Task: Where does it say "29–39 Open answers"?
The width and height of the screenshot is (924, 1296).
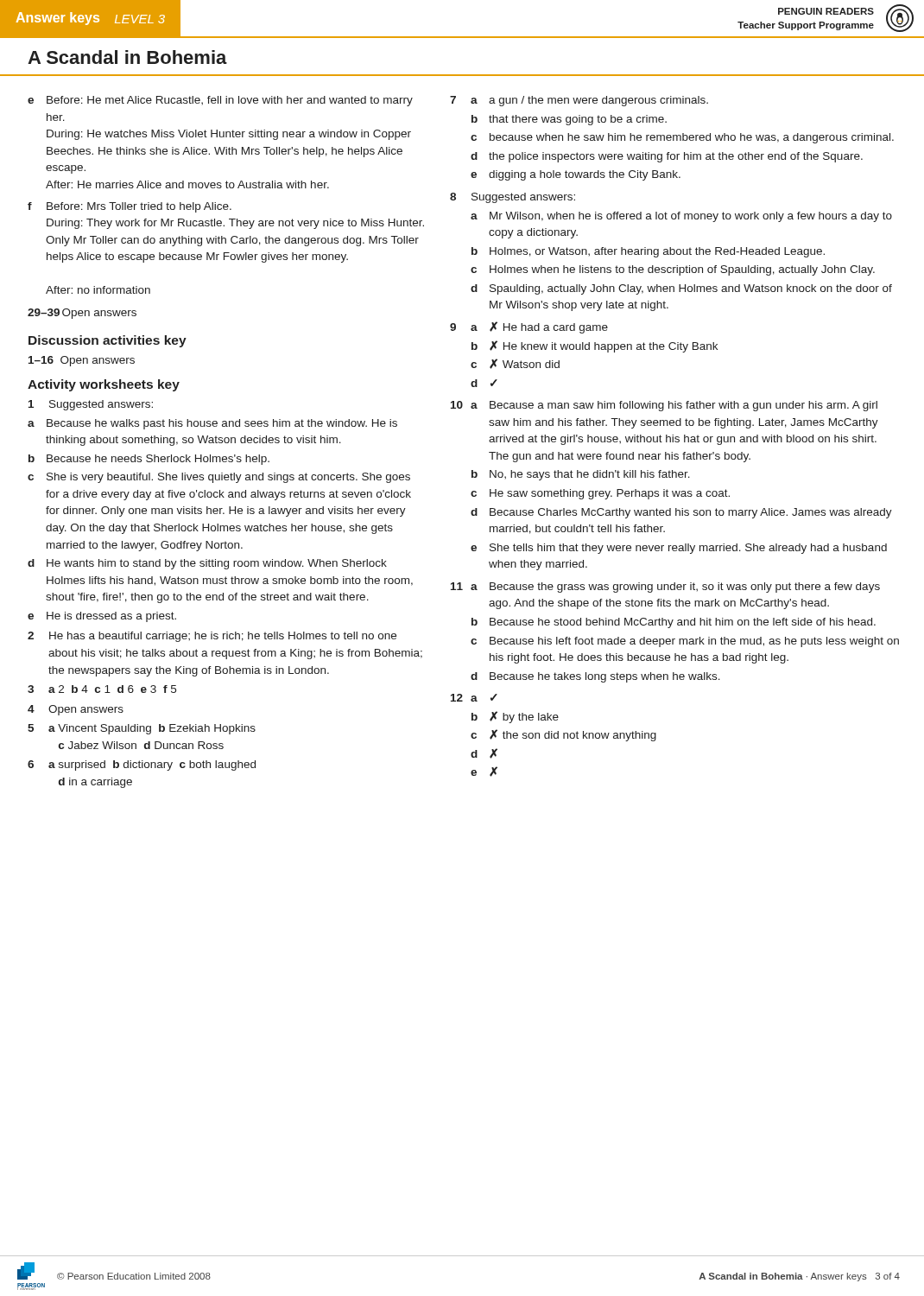Action: (x=82, y=313)
